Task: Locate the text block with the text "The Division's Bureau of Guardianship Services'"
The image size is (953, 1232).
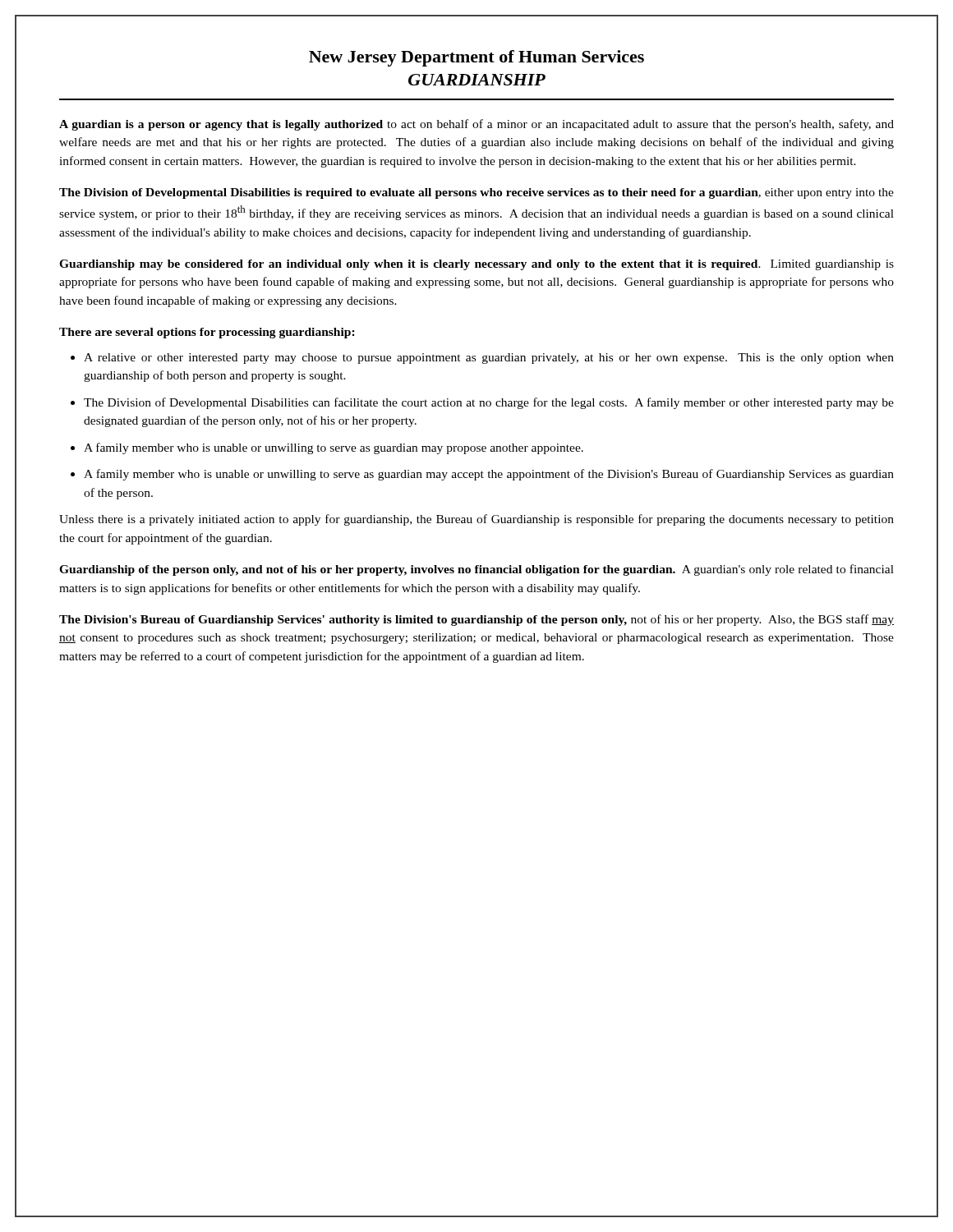Action: point(476,637)
